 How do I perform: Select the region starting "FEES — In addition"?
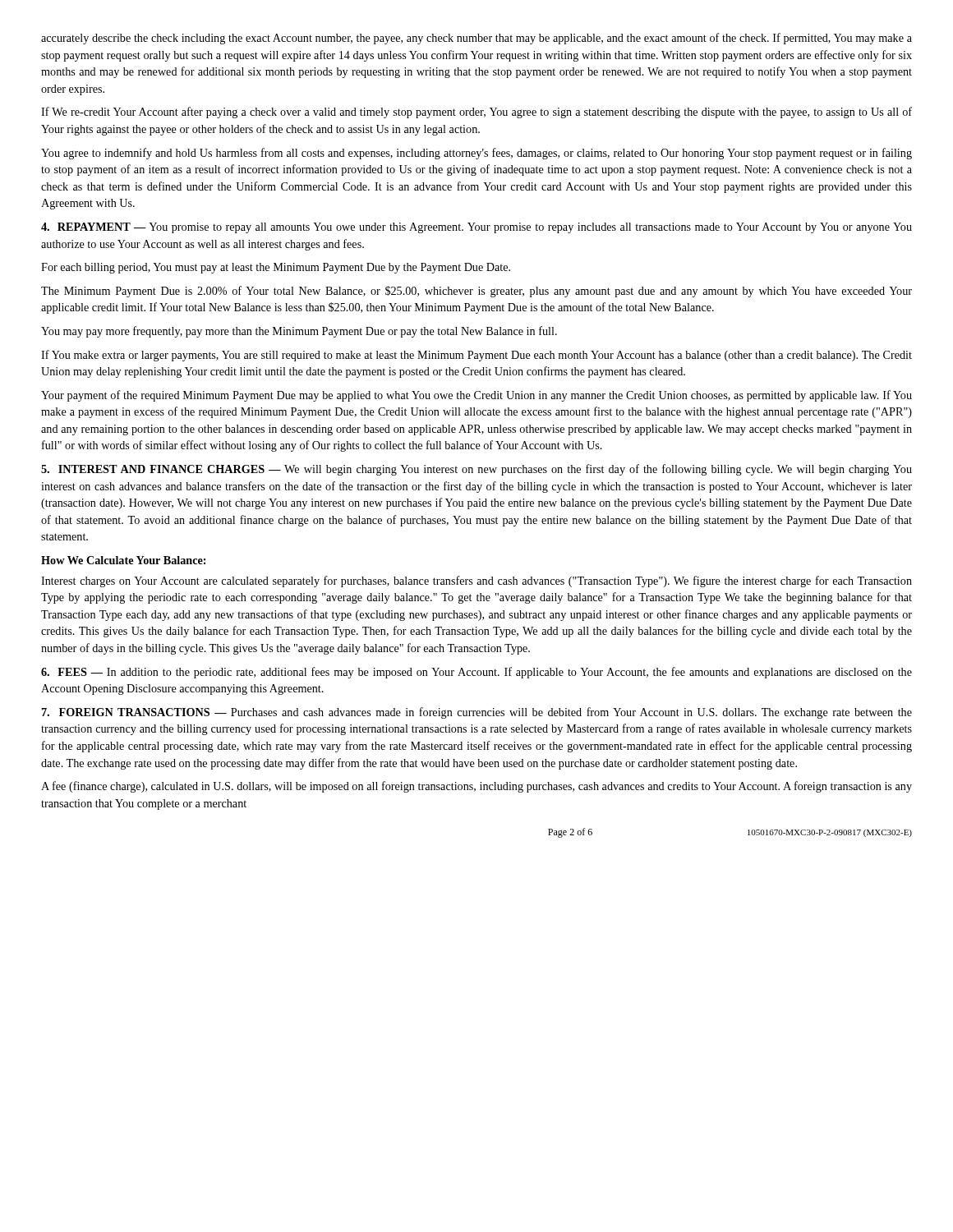coord(476,680)
